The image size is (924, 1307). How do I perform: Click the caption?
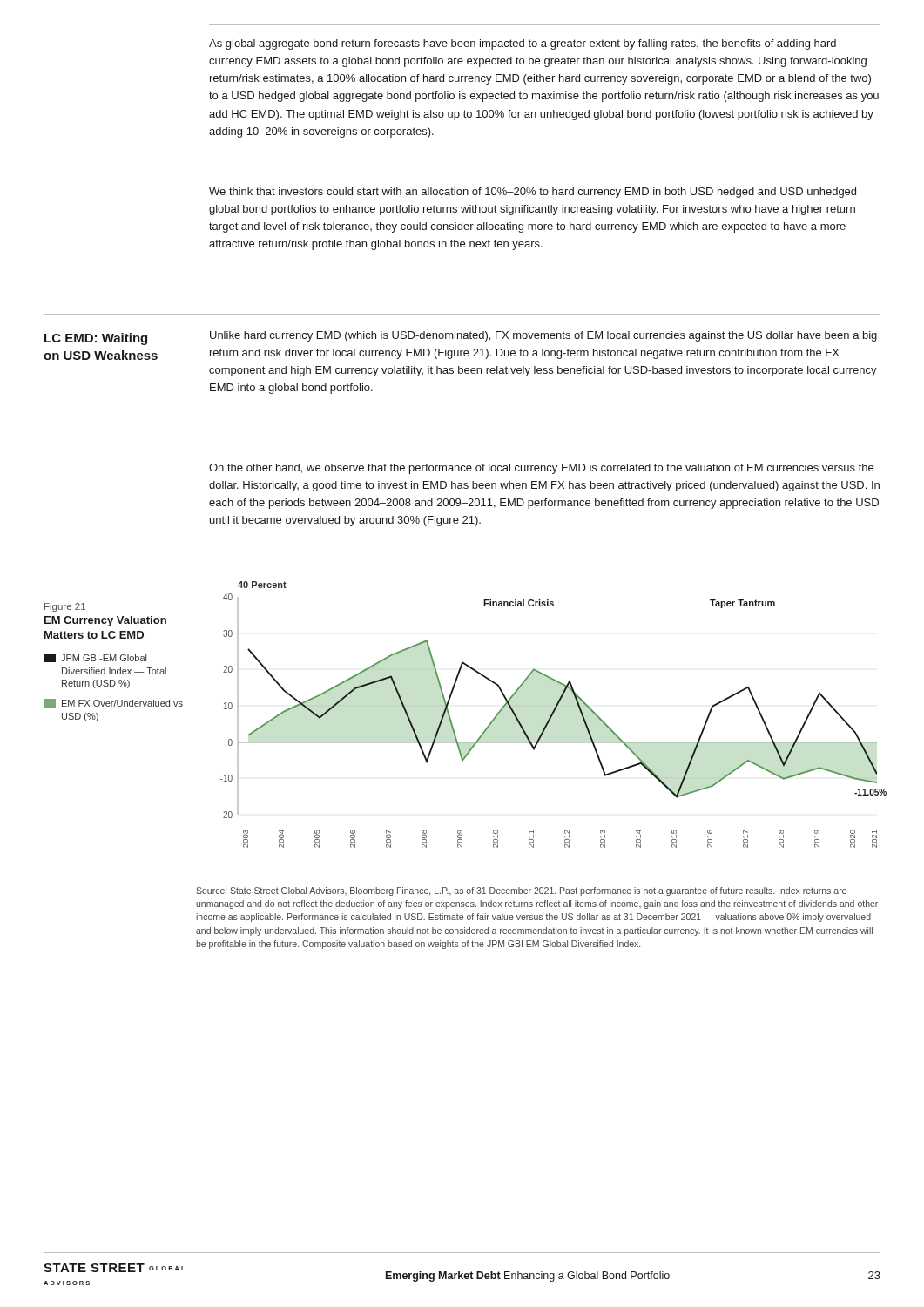tap(118, 662)
